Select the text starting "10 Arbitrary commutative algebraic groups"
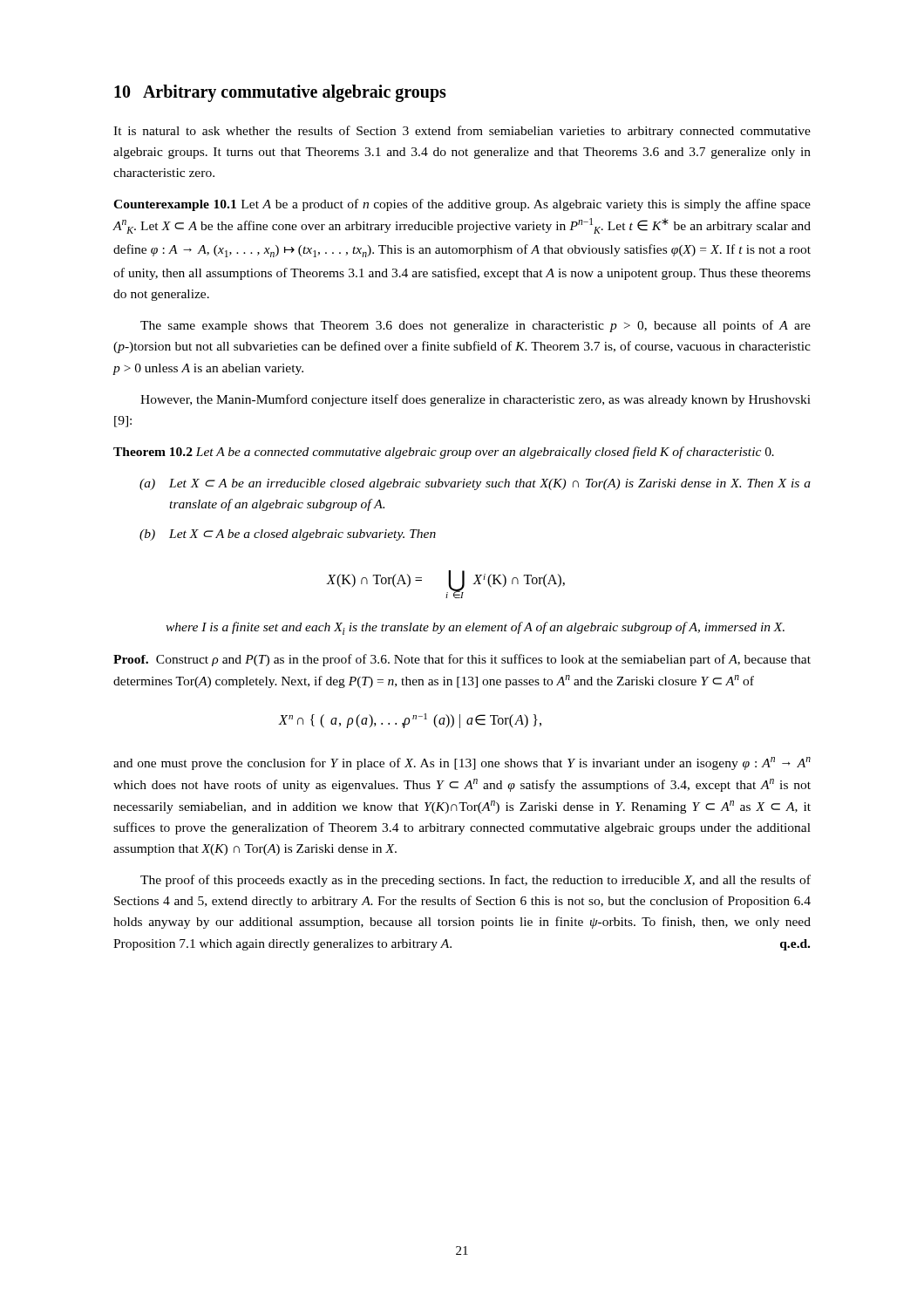This screenshot has height=1308, width=924. point(280,93)
